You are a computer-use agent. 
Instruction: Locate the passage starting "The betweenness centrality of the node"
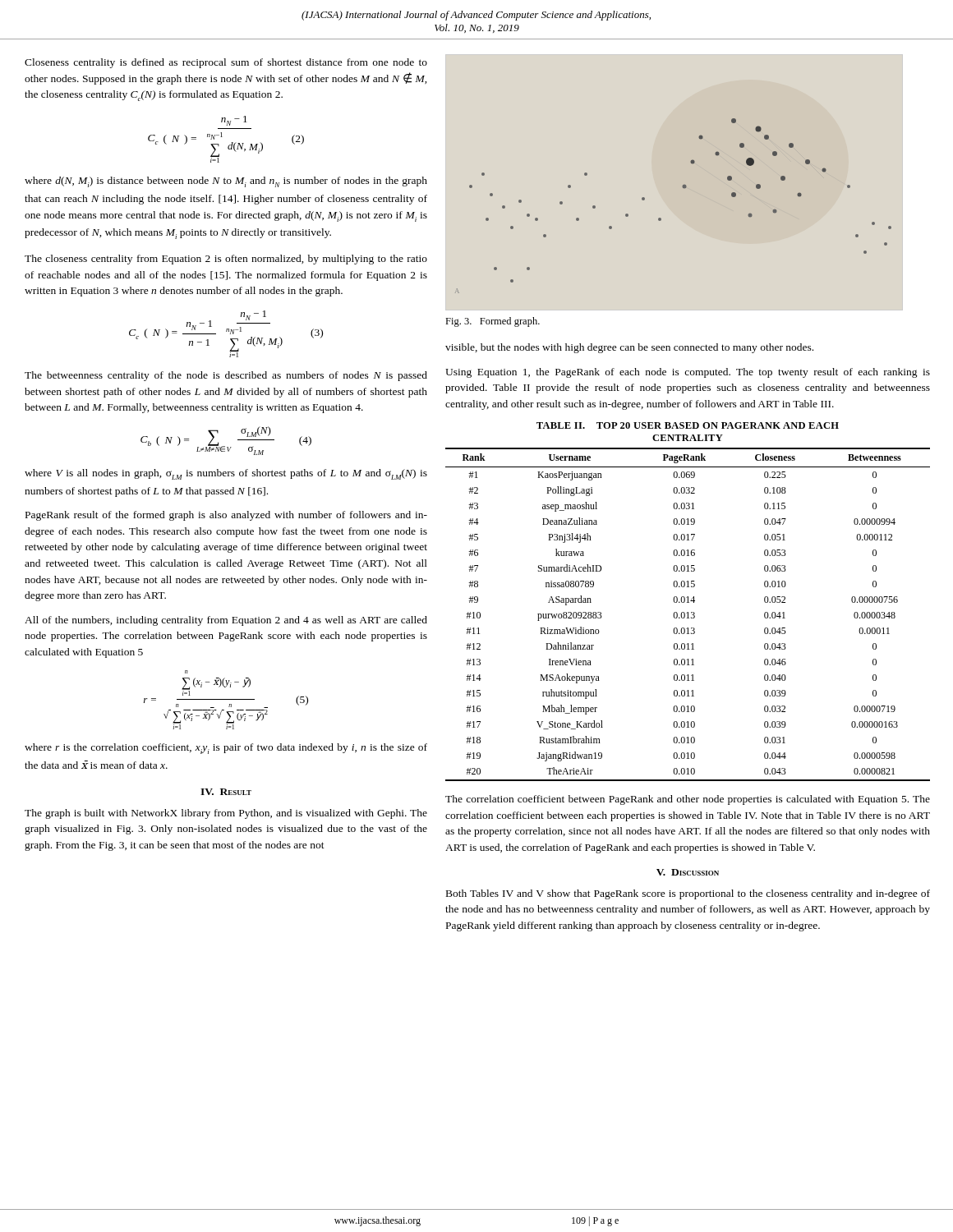226,391
